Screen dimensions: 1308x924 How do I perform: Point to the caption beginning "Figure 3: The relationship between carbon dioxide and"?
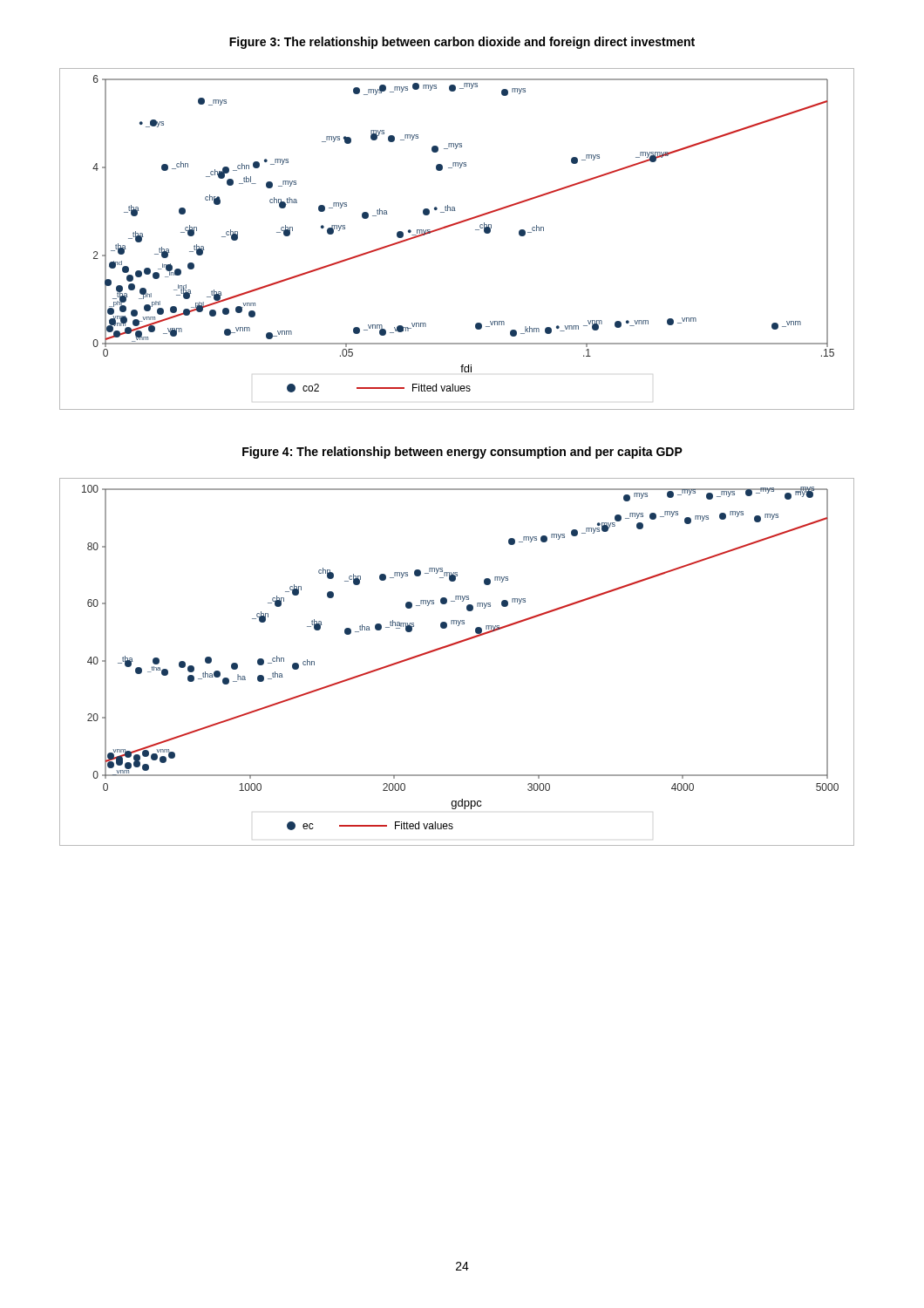462,42
